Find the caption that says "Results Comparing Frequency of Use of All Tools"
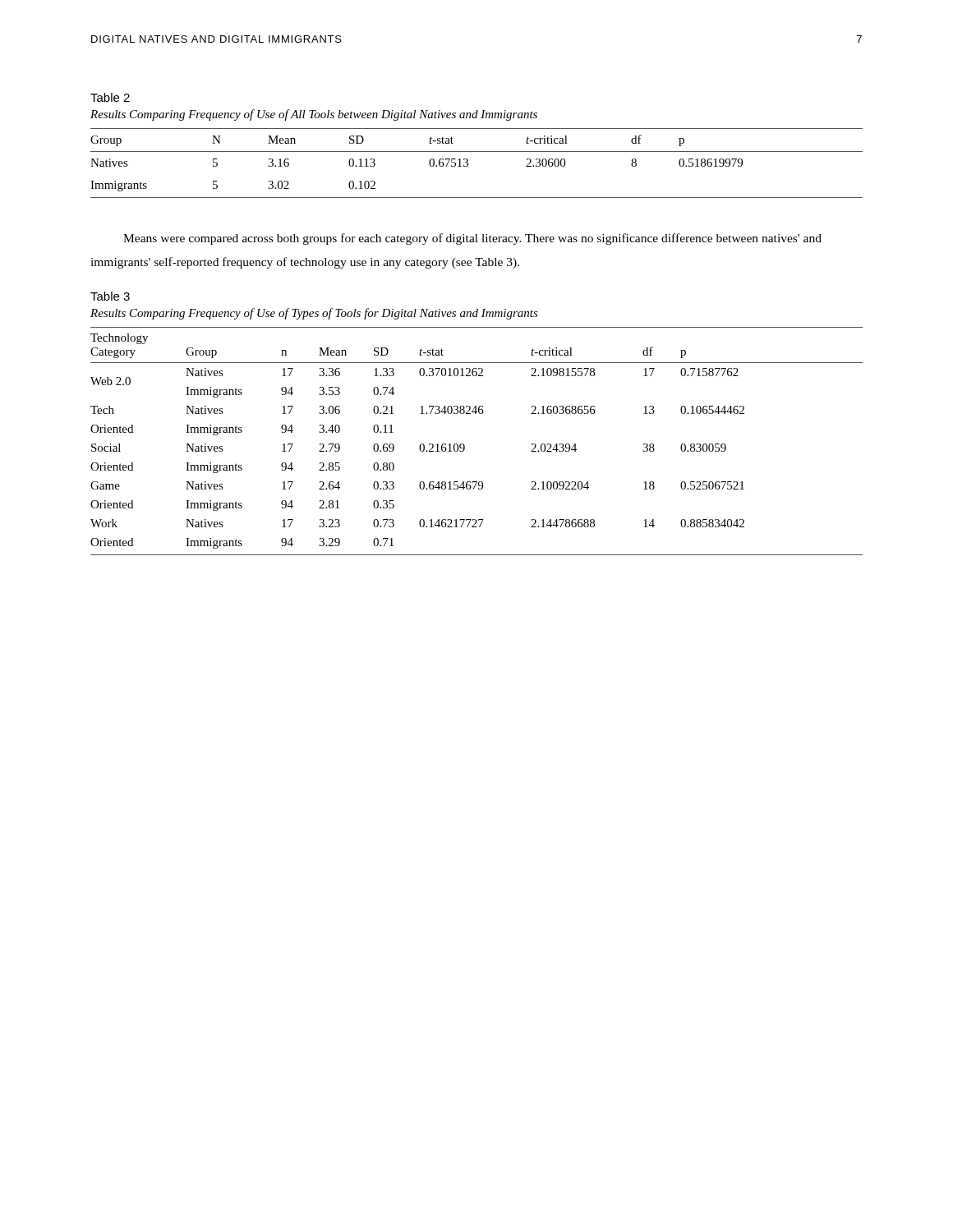This screenshot has width=953, height=1232. [314, 114]
